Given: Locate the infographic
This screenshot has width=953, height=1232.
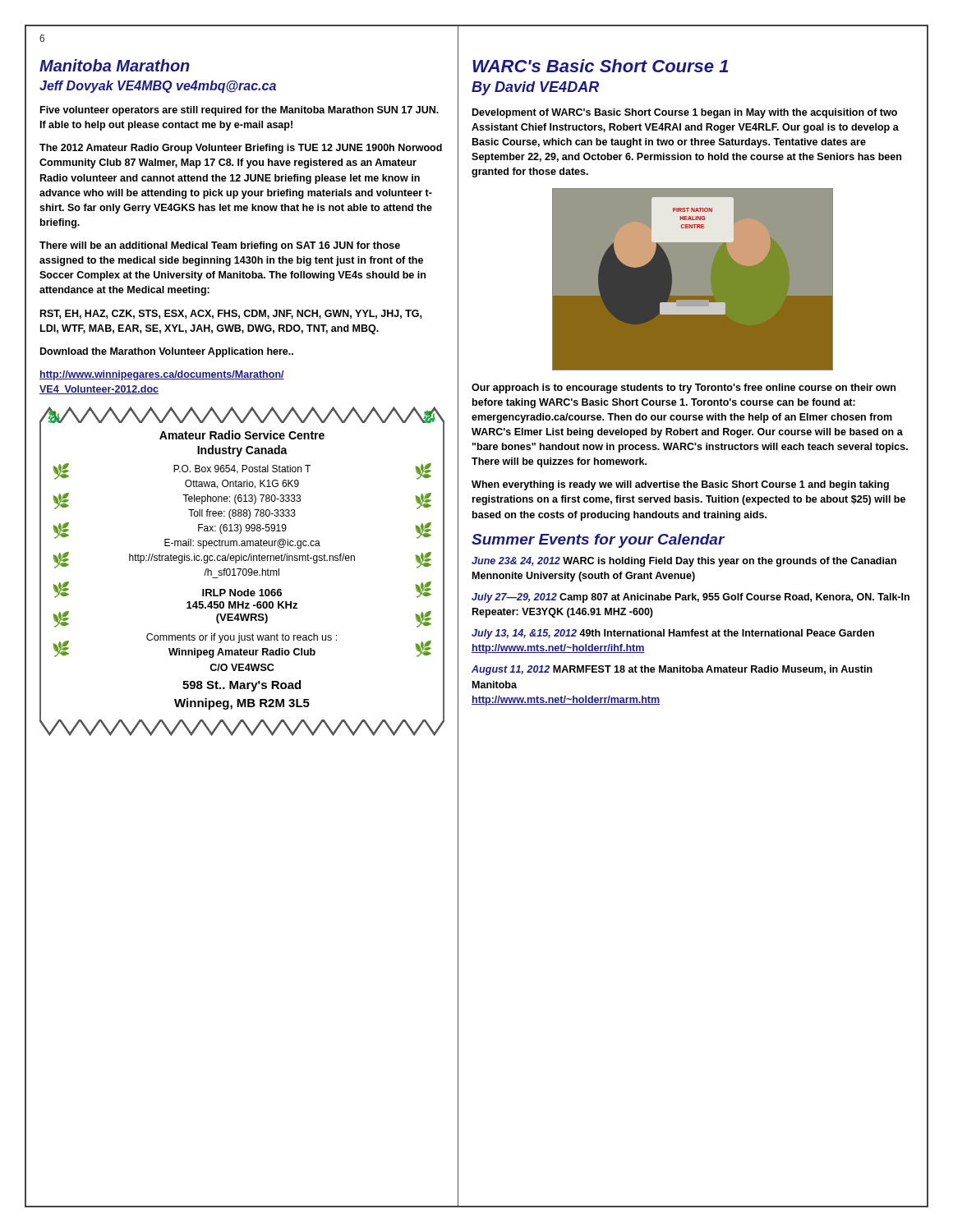Looking at the screenshot, I should coord(242,571).
